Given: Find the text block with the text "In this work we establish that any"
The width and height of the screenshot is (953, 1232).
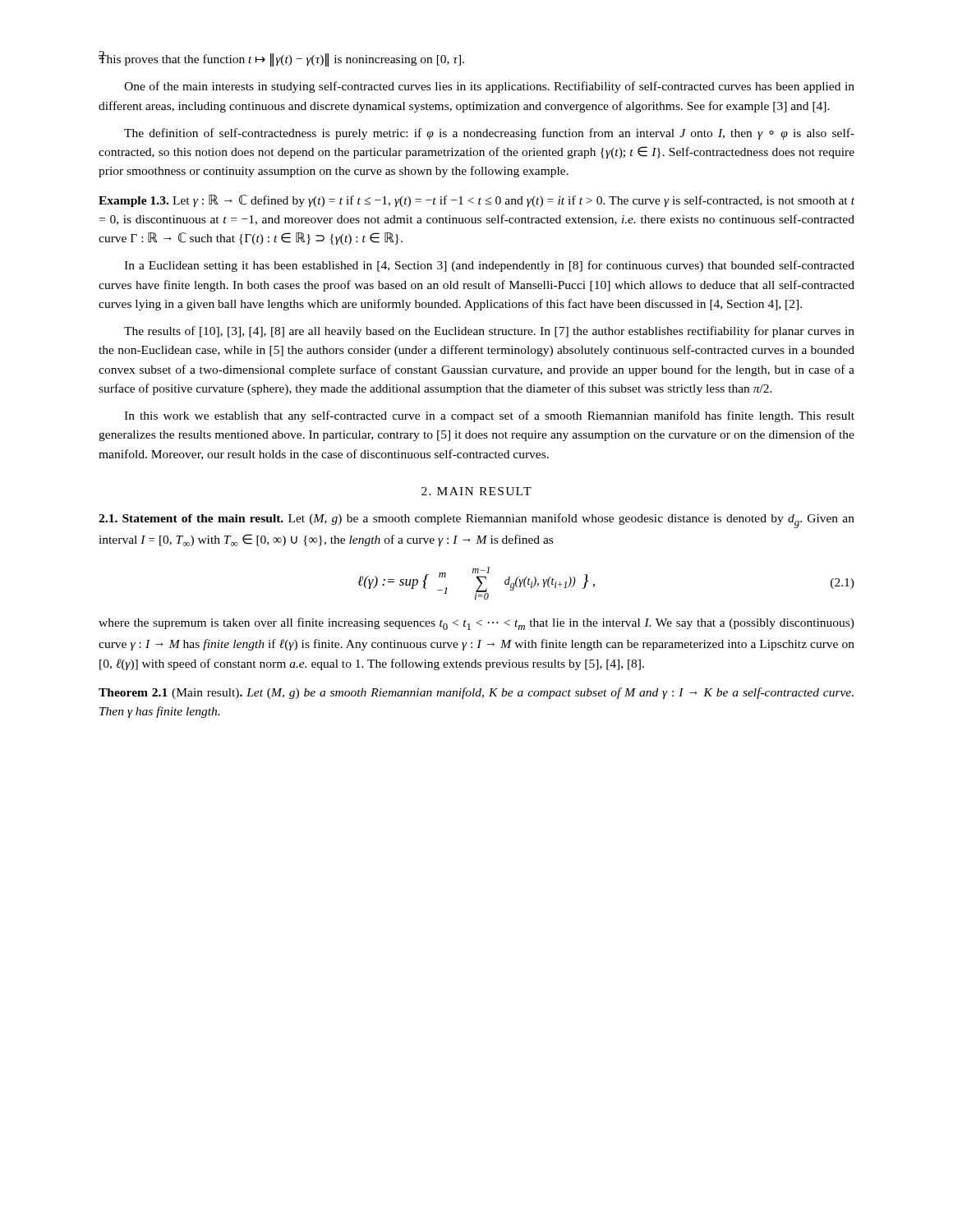Looking at the screenshot, I should 476,434.
